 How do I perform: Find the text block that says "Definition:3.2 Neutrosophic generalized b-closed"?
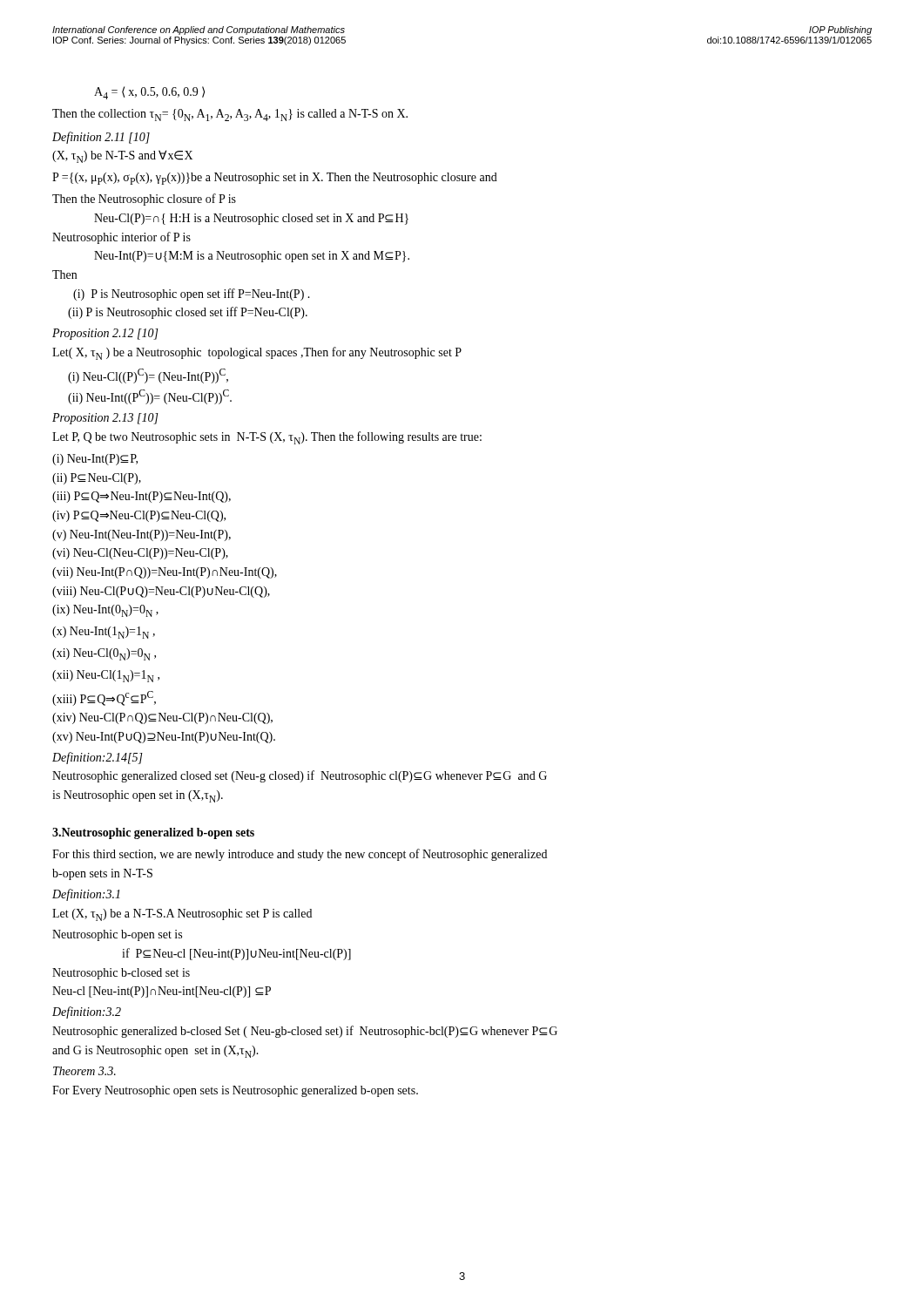tap(87, 1012)
